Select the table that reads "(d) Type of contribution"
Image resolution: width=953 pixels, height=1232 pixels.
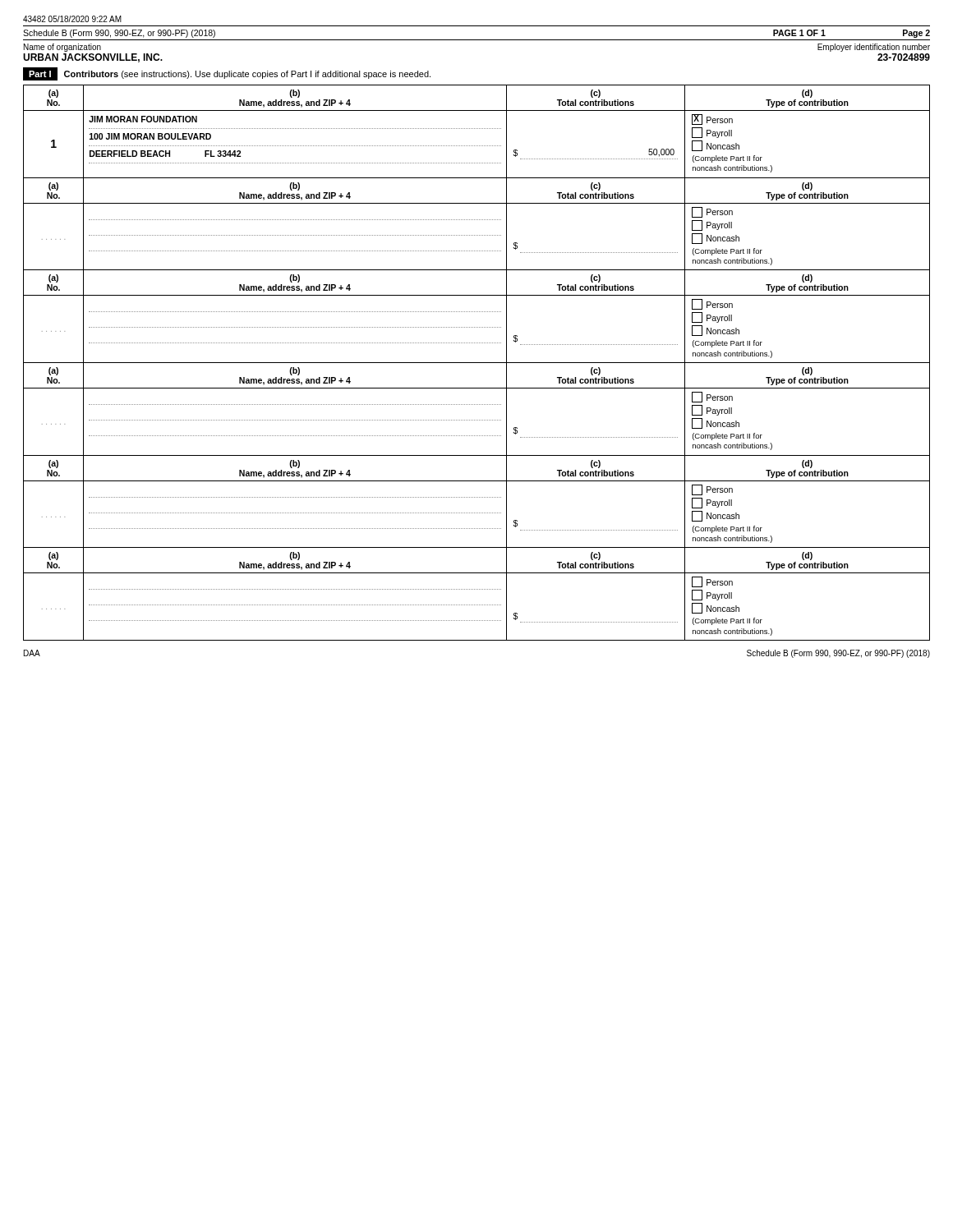coord(476,363)
